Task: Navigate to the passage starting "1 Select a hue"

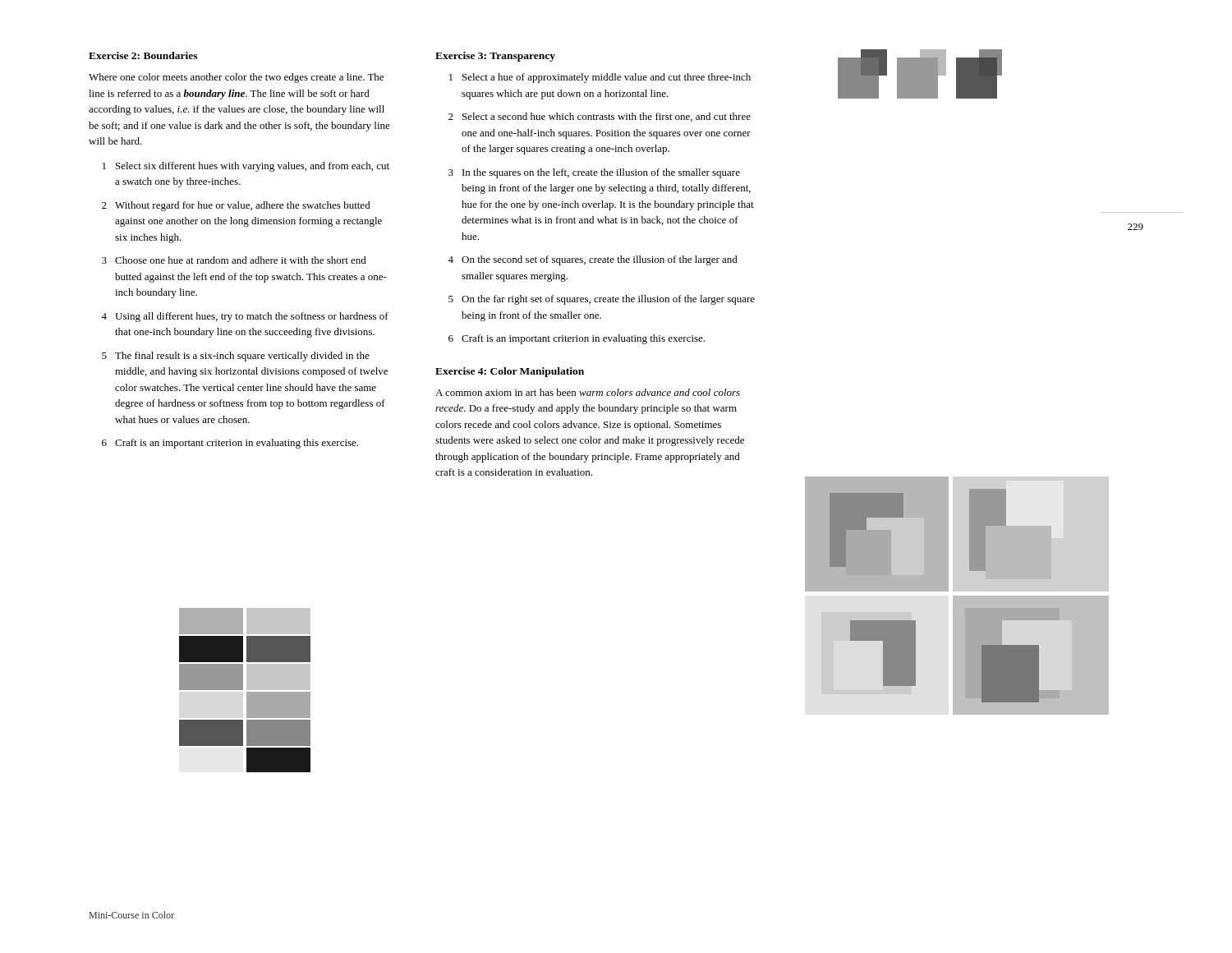Action: coord(595,85)
